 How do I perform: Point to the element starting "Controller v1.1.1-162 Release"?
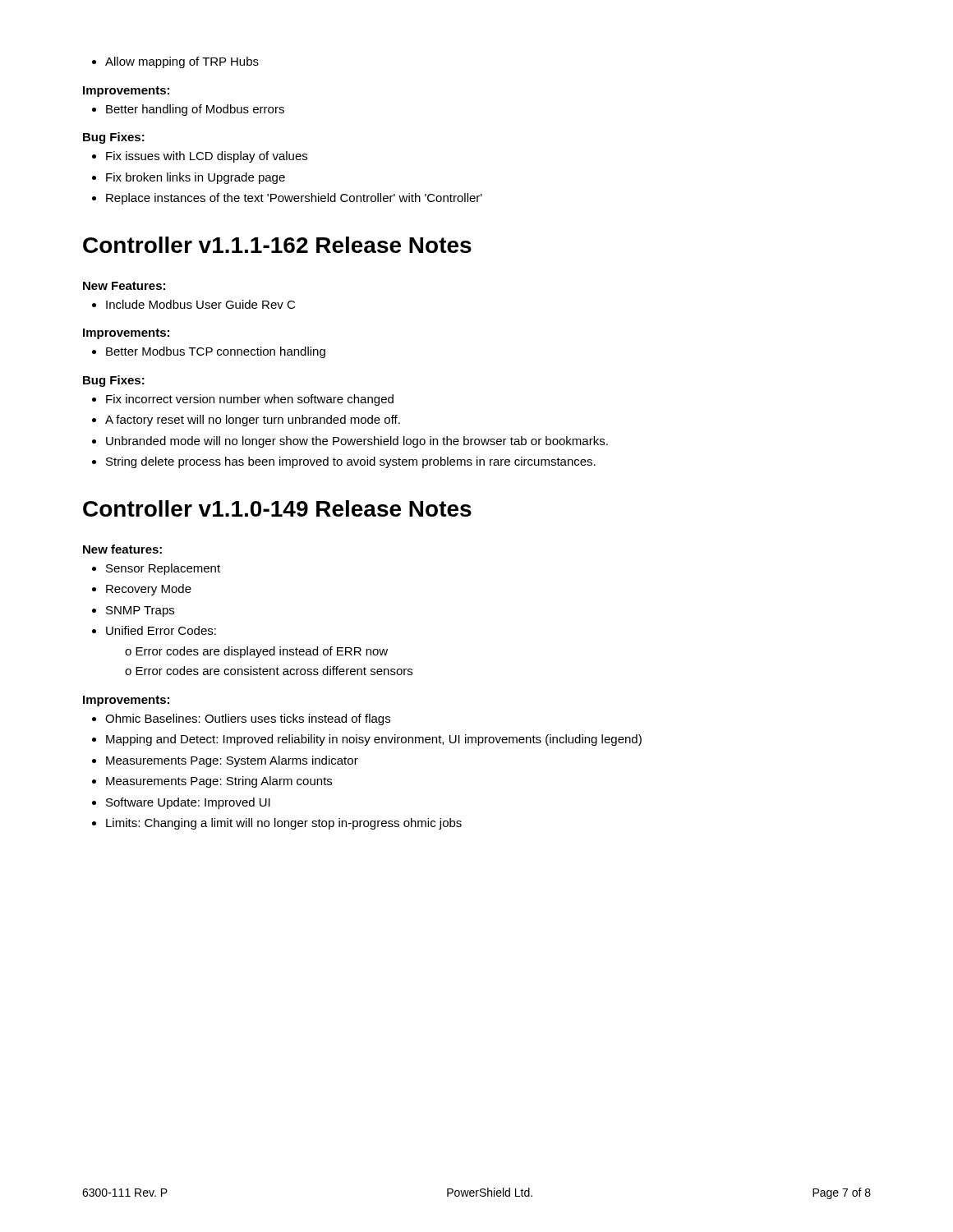click(277, 245)
